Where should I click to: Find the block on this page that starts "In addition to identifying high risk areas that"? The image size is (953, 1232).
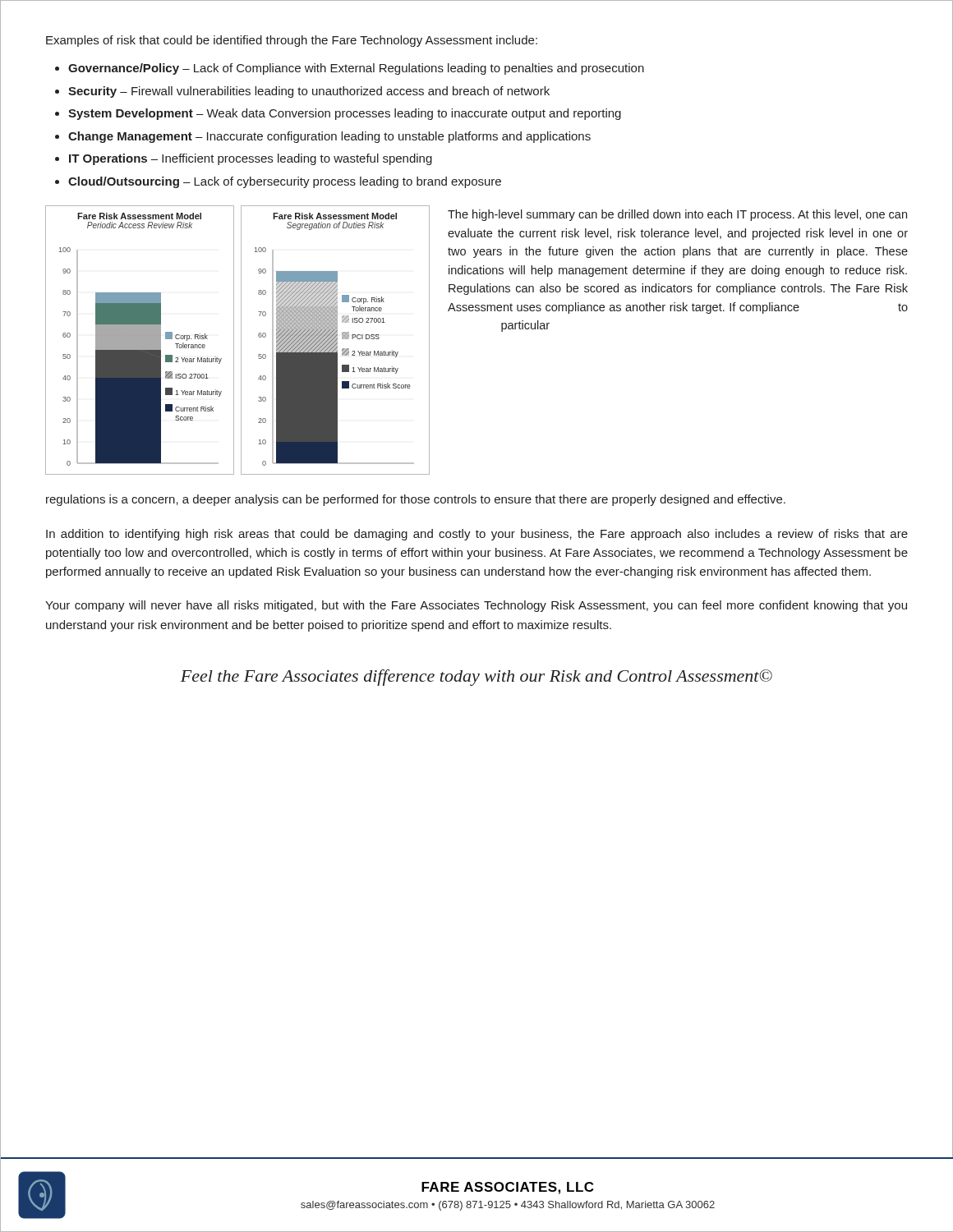(x=476, y=552)
